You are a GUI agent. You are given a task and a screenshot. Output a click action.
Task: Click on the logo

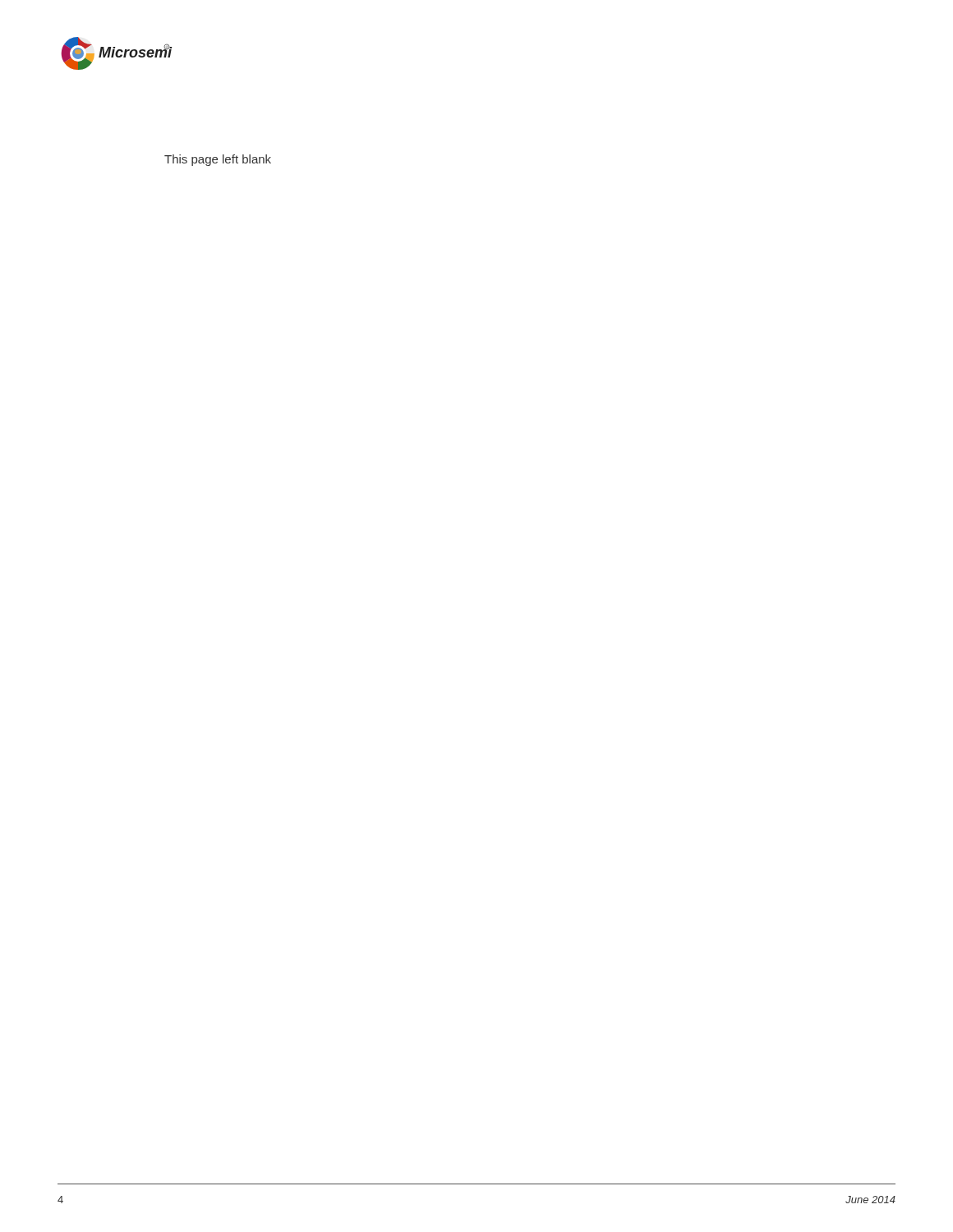tap(115, 55)
